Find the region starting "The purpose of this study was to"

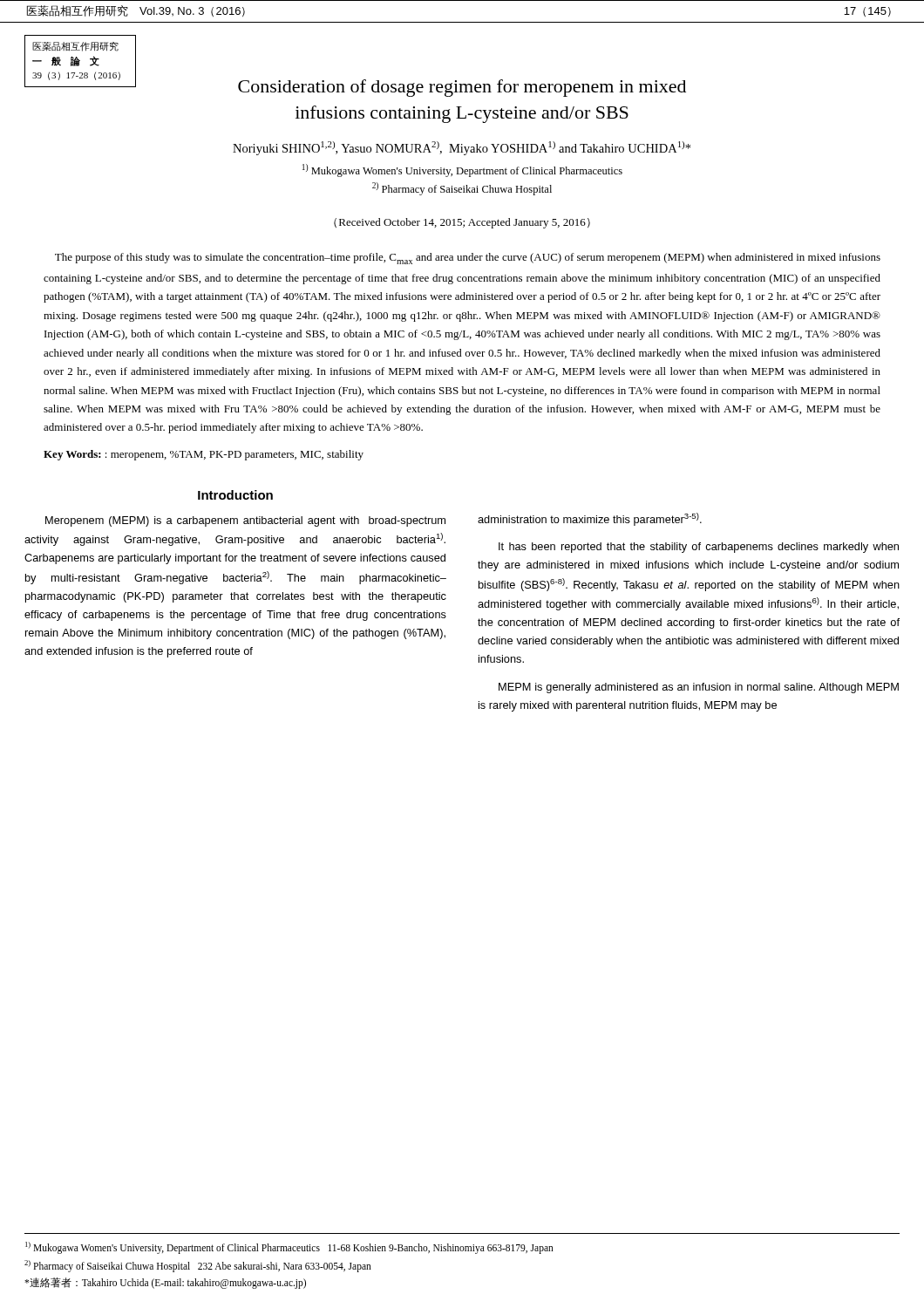pyautogui.click(x=462, y=342)
